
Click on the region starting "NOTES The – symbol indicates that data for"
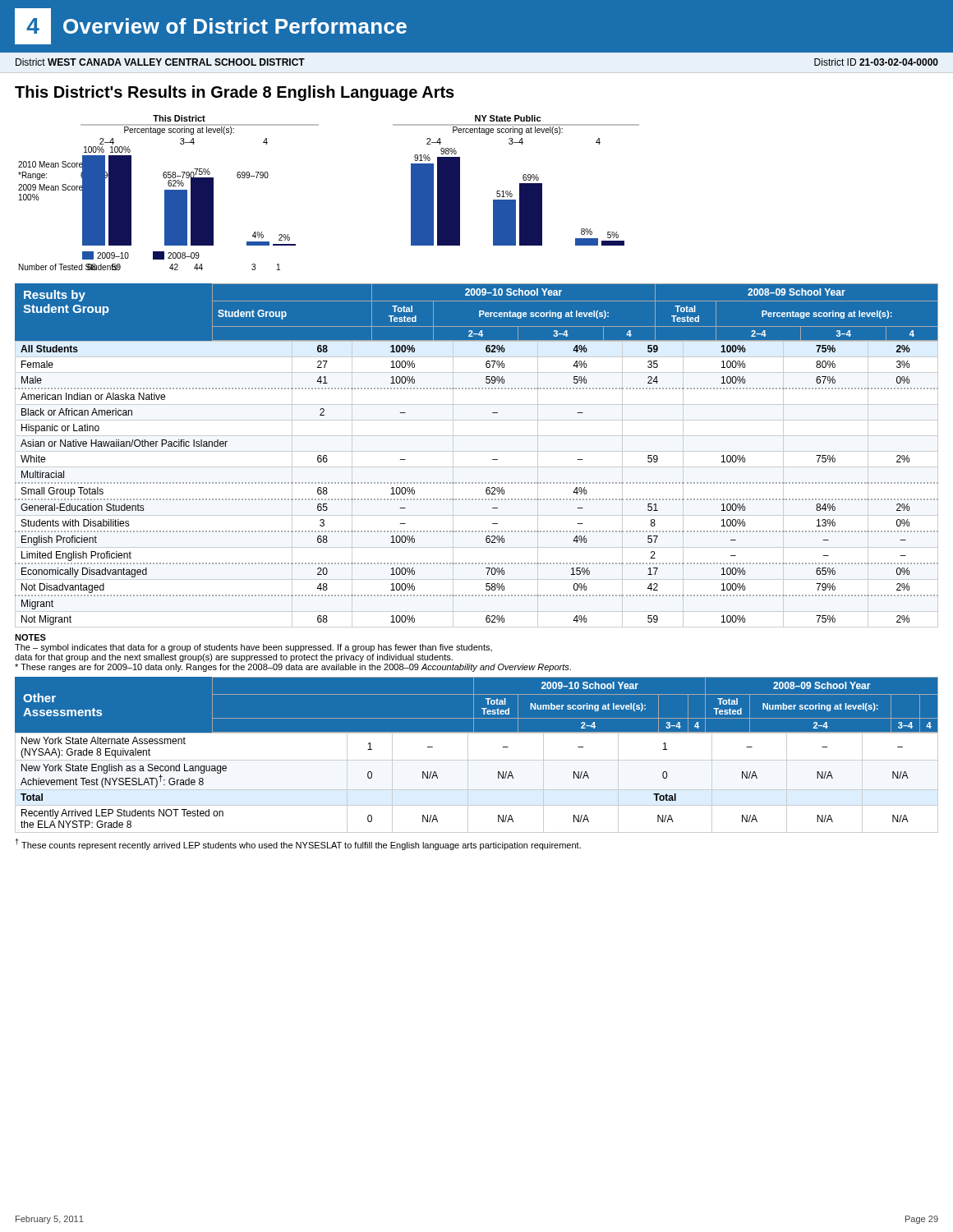[293, 652]
